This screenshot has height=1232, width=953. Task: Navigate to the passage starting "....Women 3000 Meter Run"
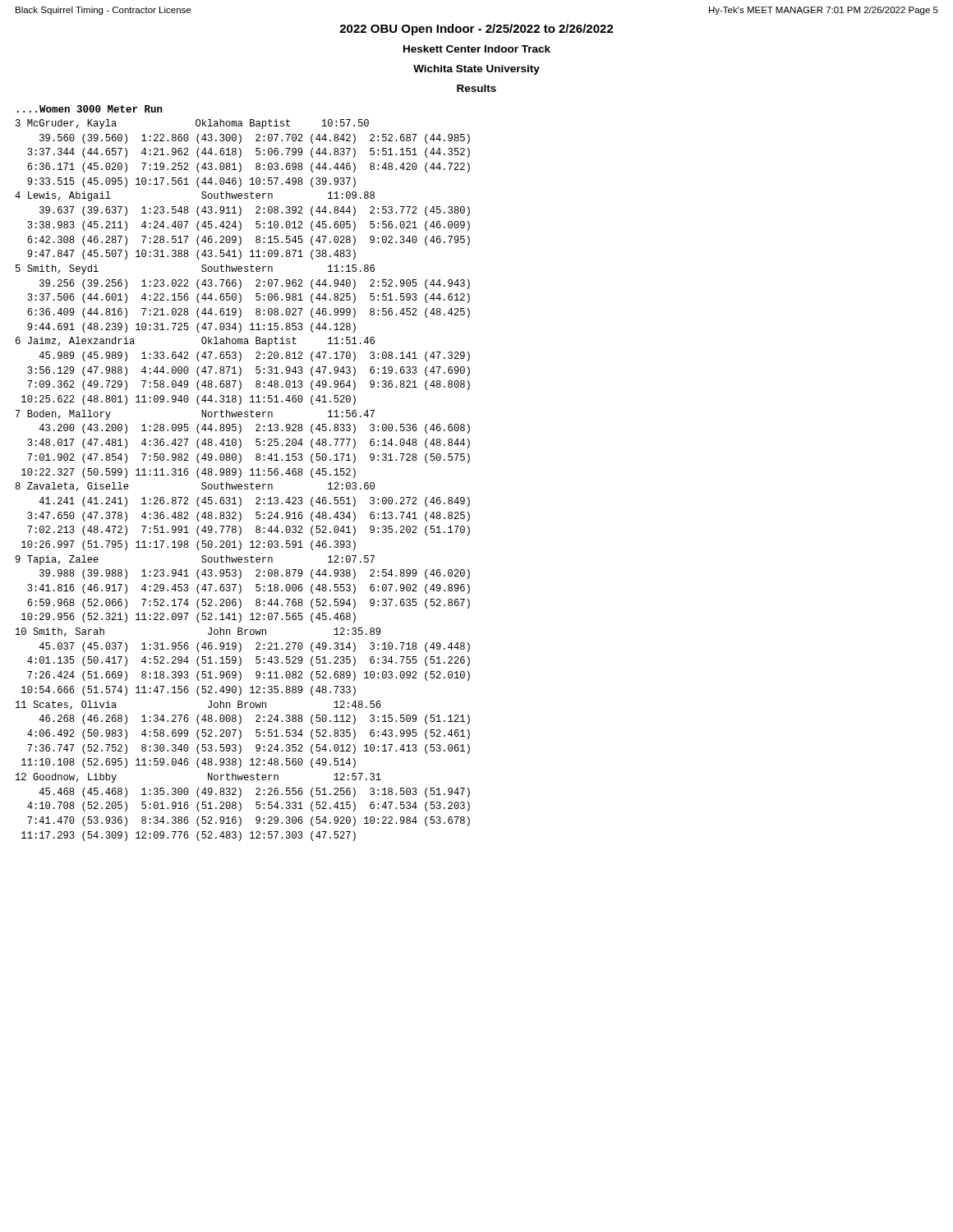[89, 110]
